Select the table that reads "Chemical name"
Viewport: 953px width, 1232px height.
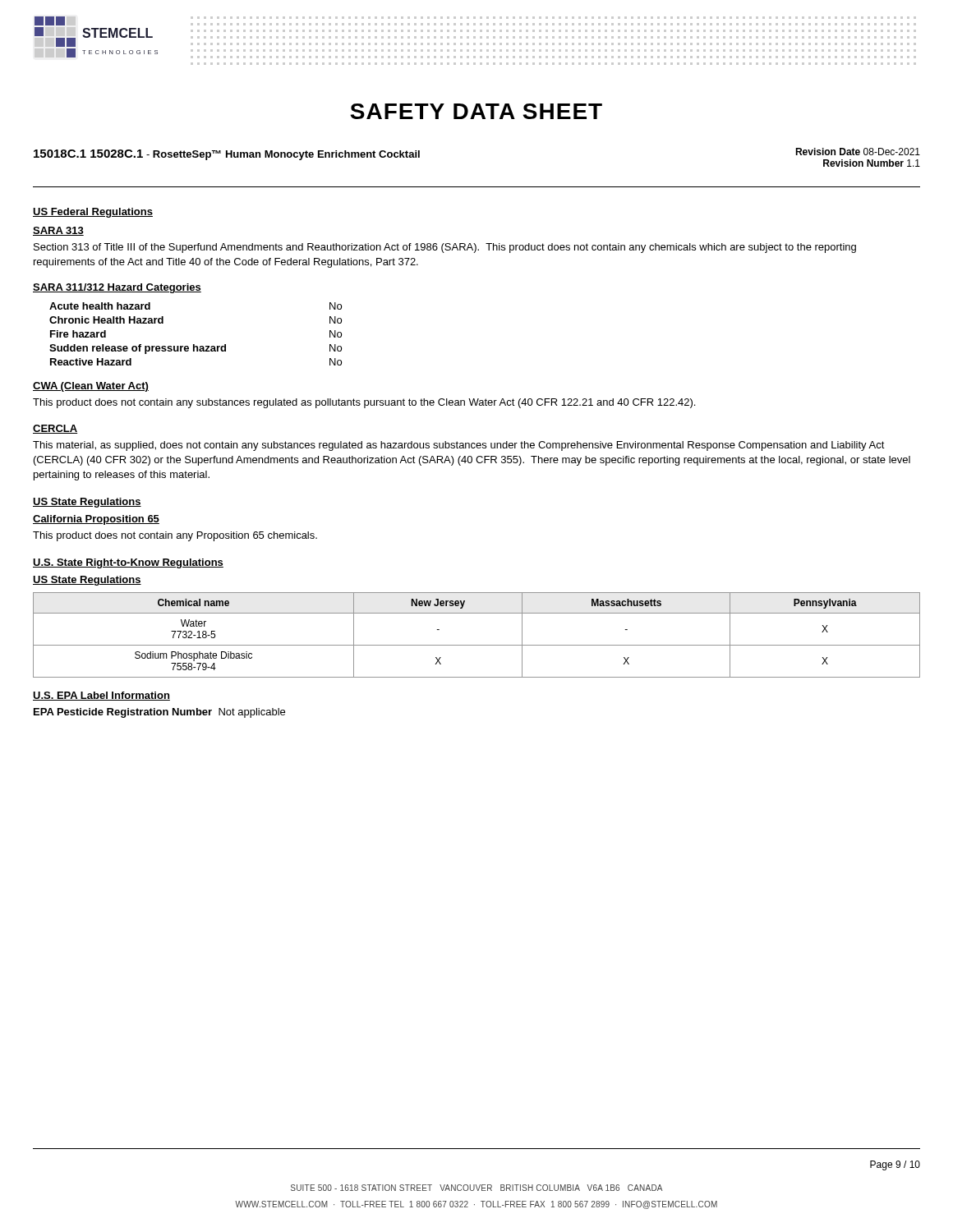[476, 635]
